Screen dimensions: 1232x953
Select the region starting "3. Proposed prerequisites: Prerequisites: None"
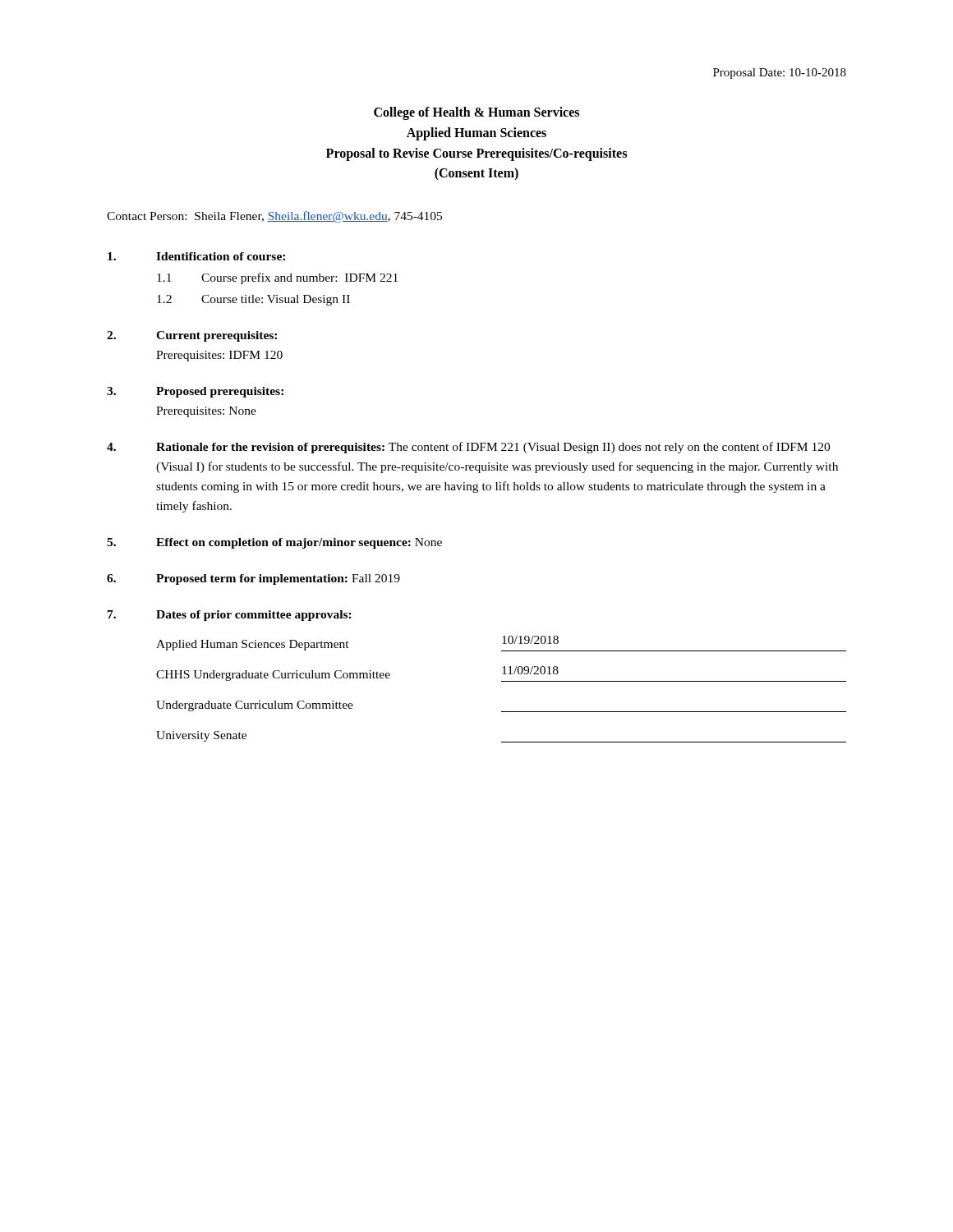tap(195, 392)
